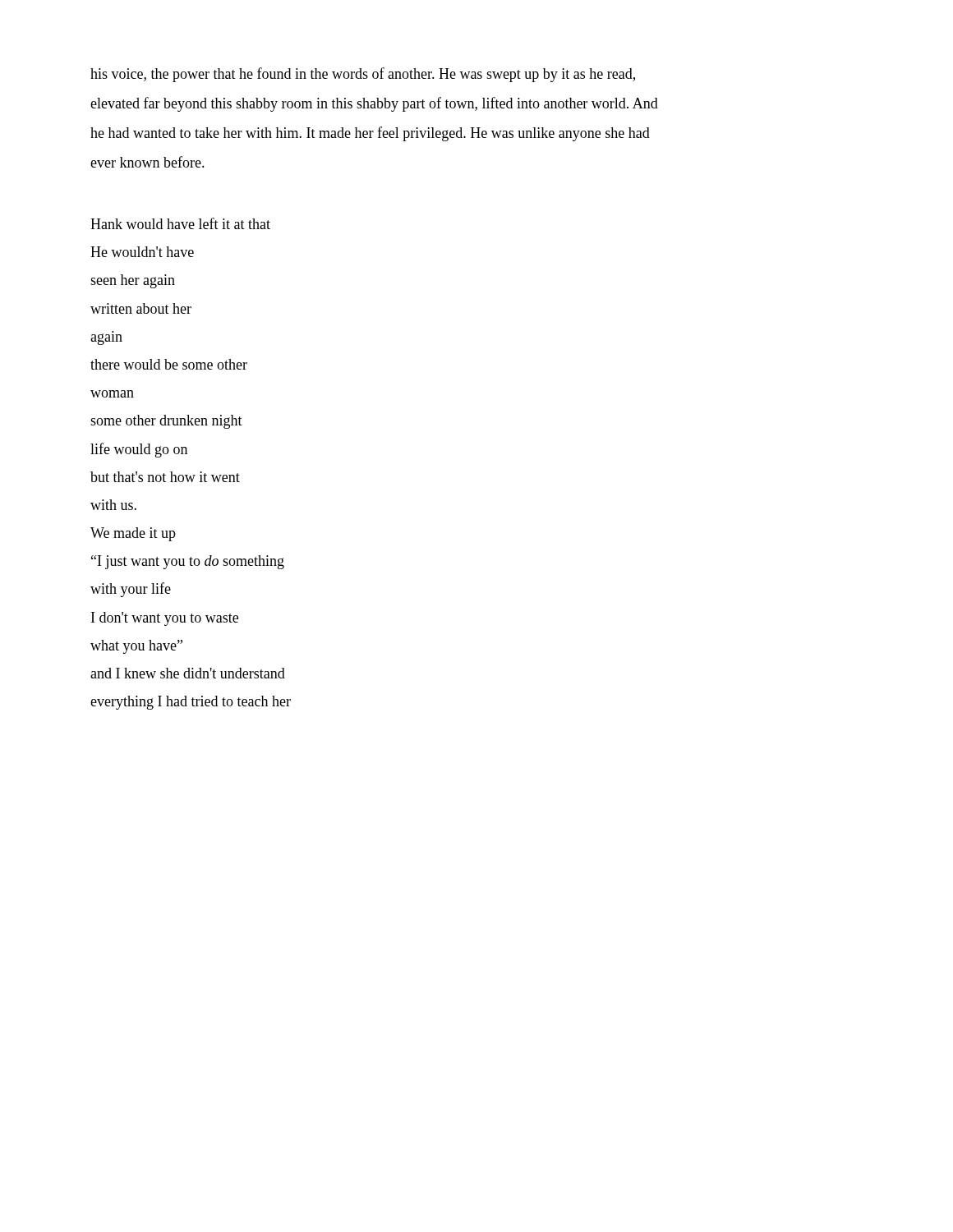
Task: Click on the region starting "his voice, the power that he found in"
Action: [x=374, y=118]
